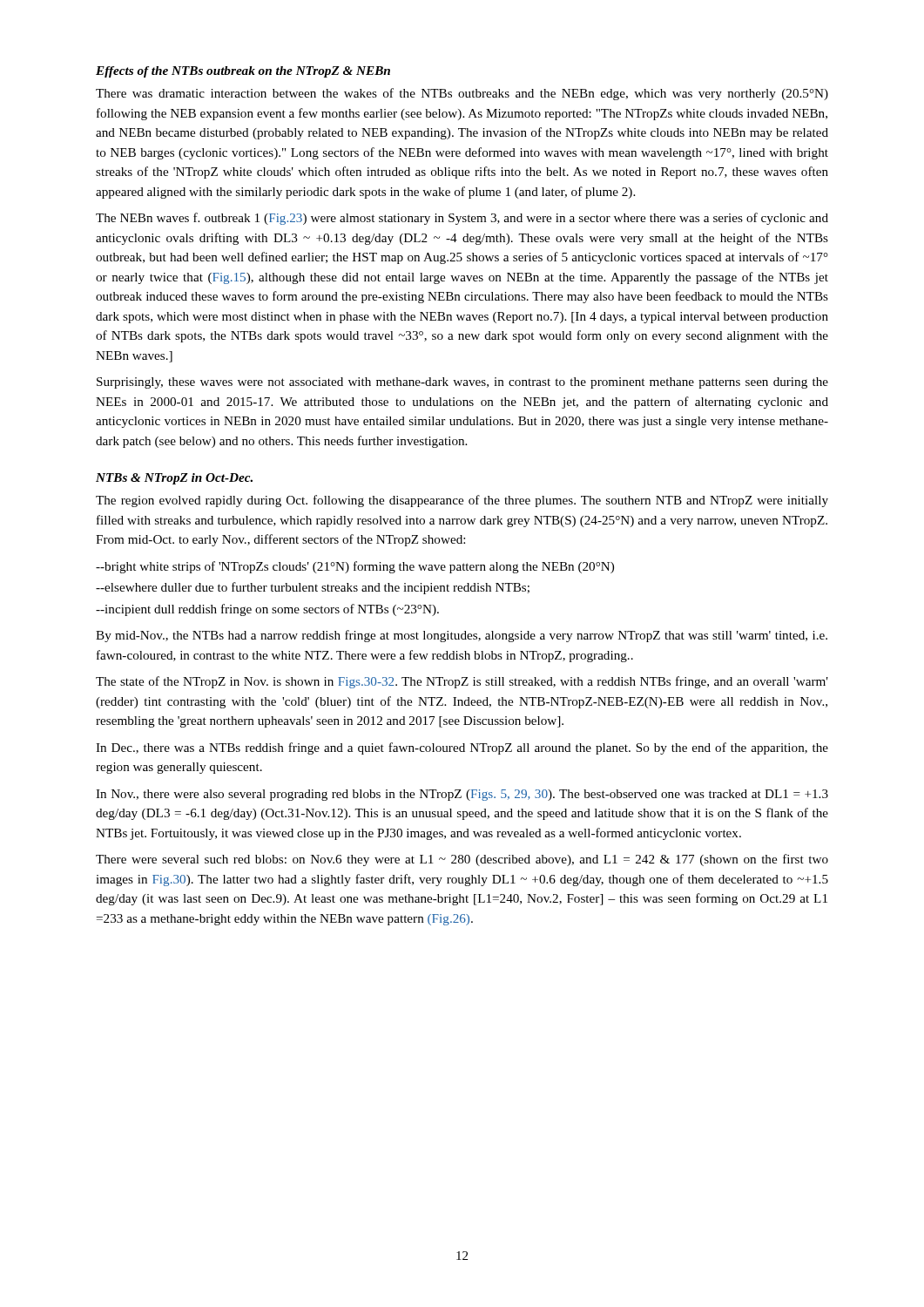
Task: Locate the section header with the text "Effects of the NTBs outbreak on the NTropZ"
Action: pos(243,70)
